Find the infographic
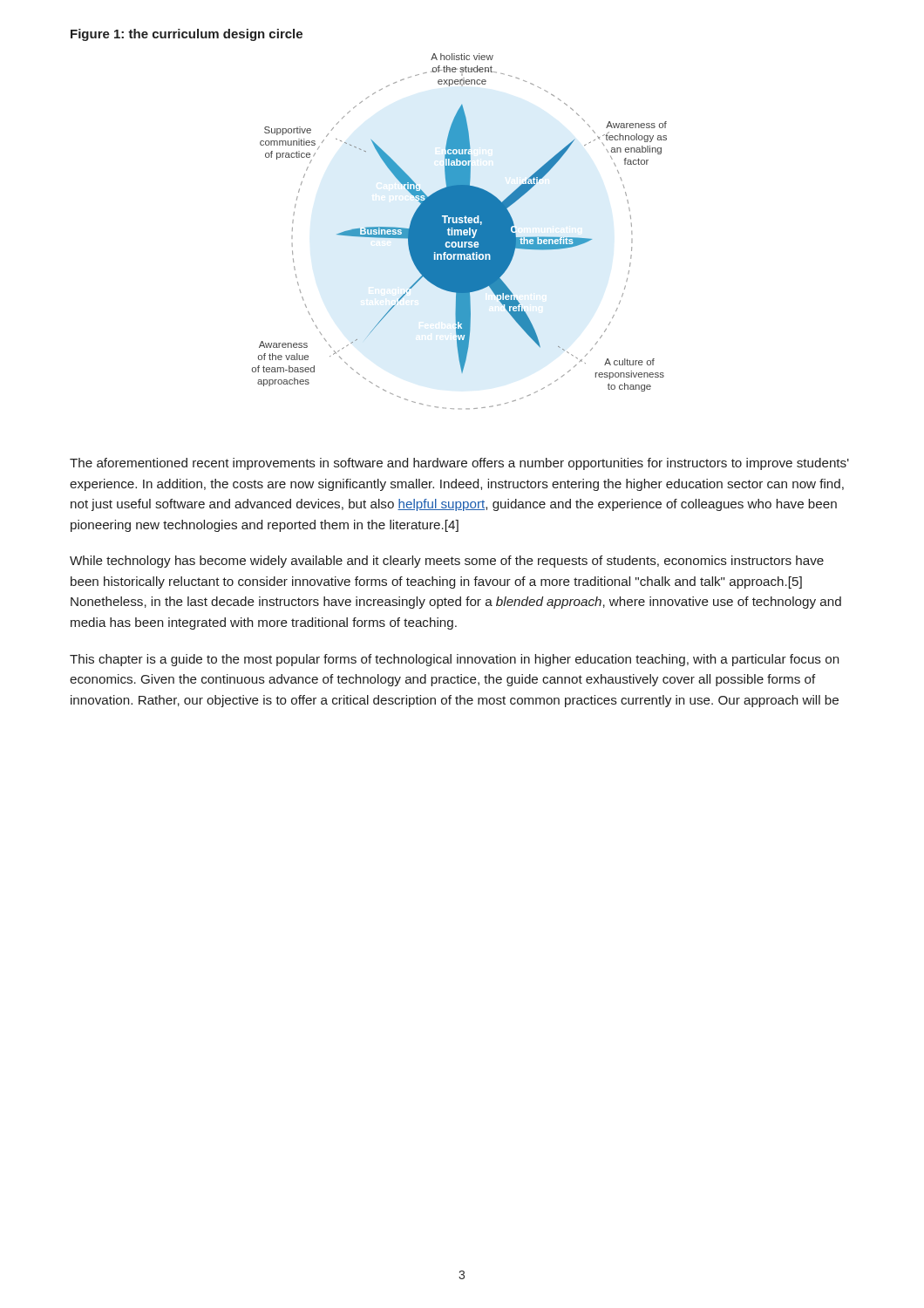This screenshot has height=1308, width=924. 462,239
